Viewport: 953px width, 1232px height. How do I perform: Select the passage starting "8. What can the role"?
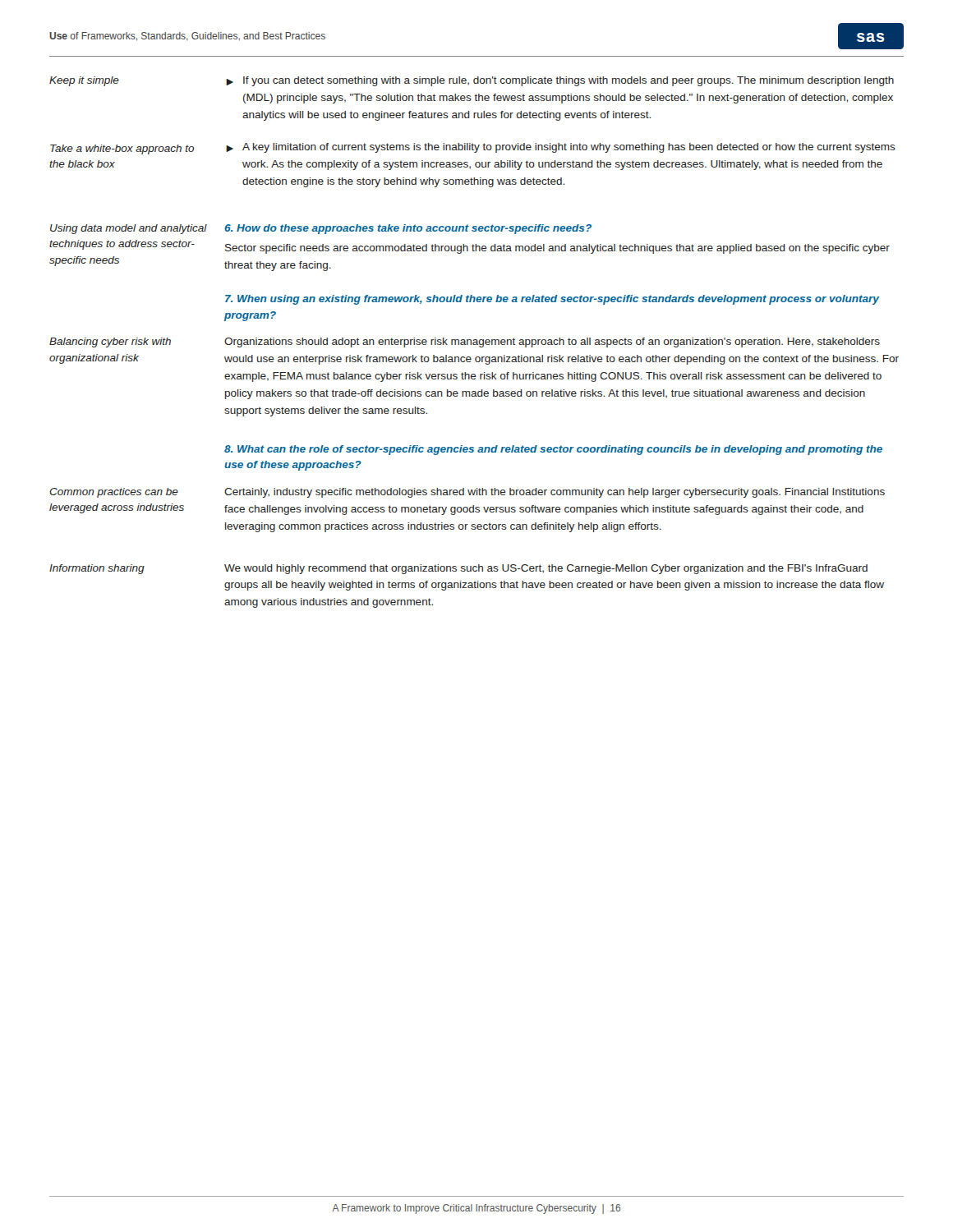[x=553, y=457]
